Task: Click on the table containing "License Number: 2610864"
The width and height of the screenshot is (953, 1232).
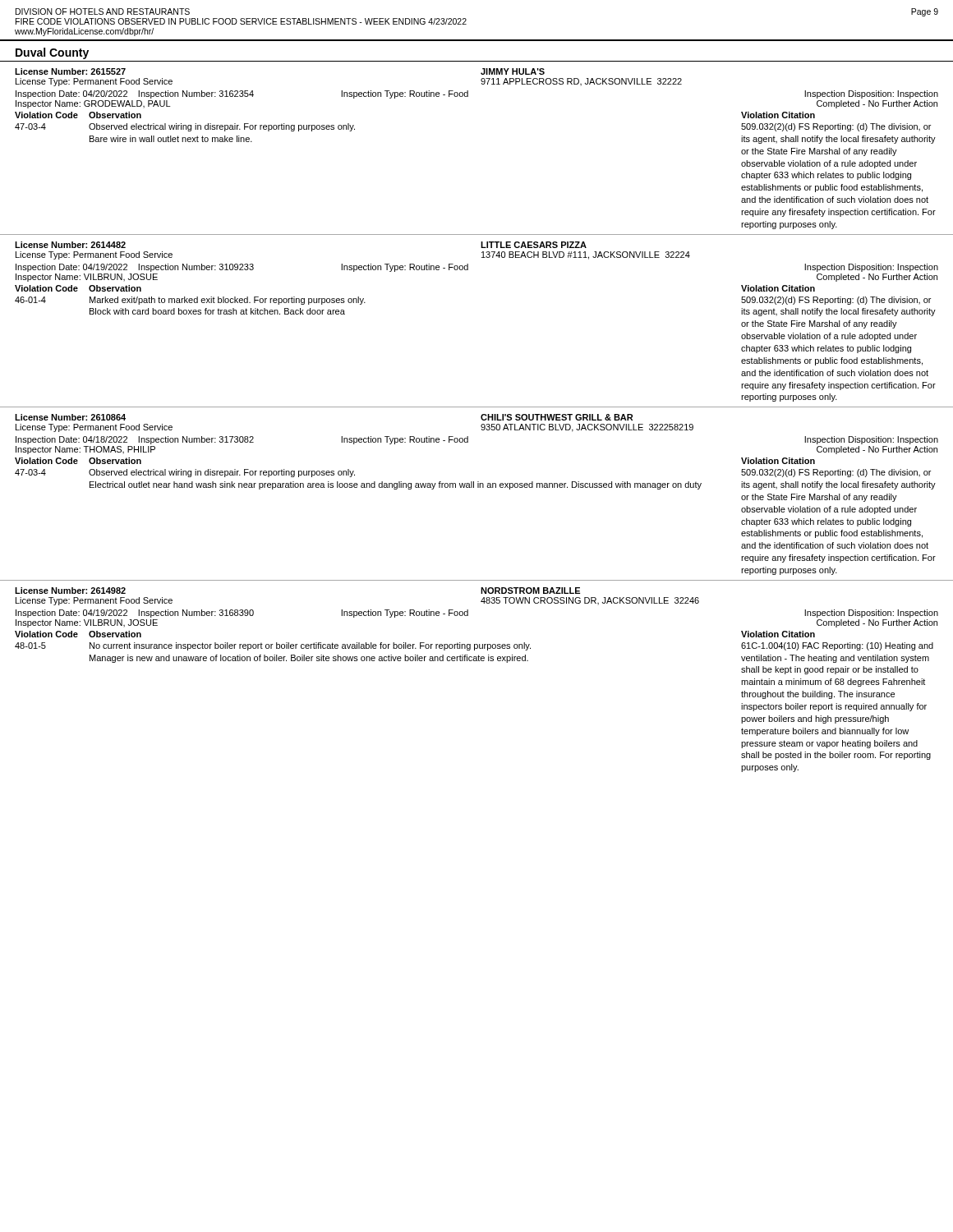Action: pos(476,494)
